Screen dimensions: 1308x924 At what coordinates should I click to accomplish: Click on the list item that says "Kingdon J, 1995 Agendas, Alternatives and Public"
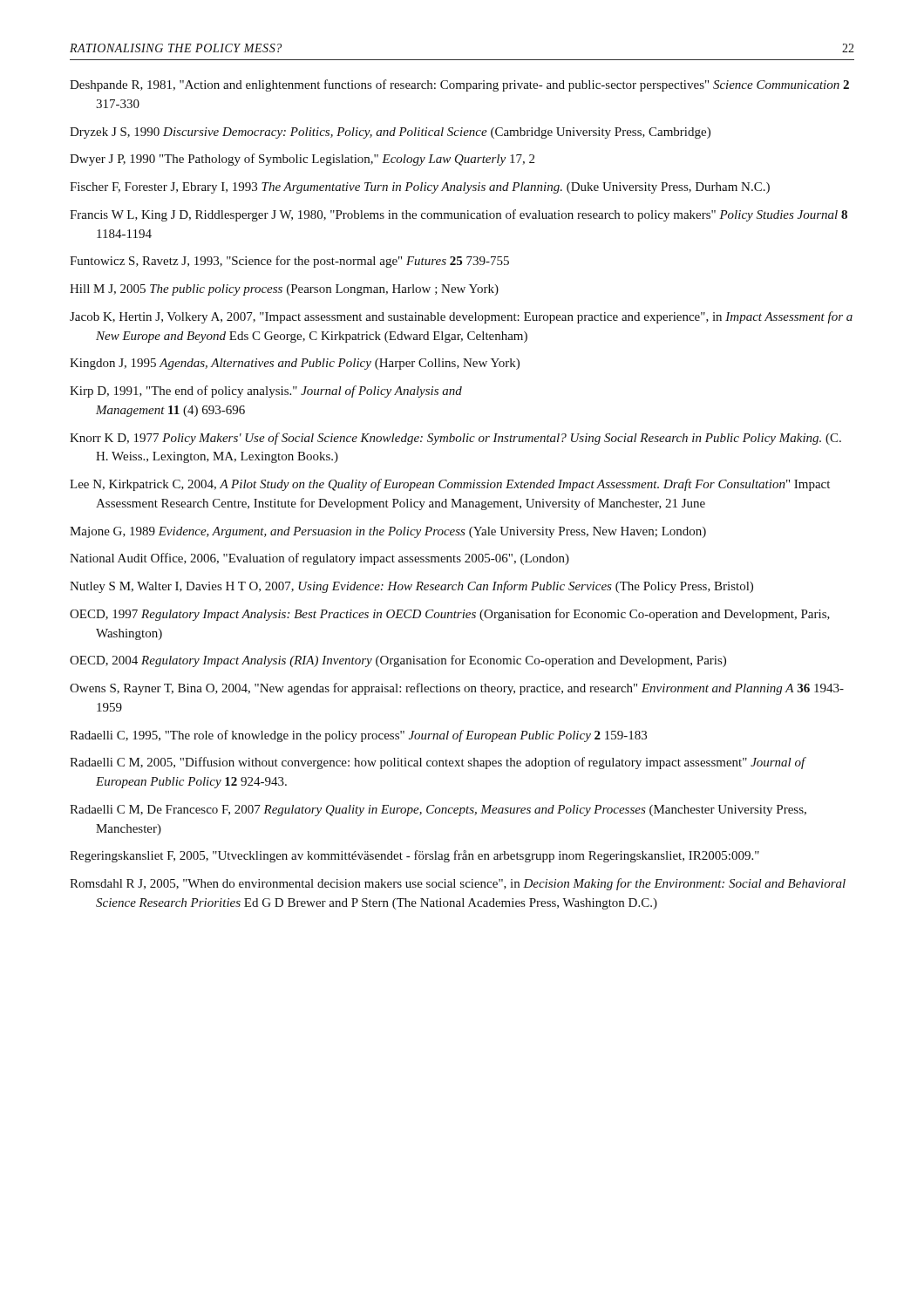point(295,363)
